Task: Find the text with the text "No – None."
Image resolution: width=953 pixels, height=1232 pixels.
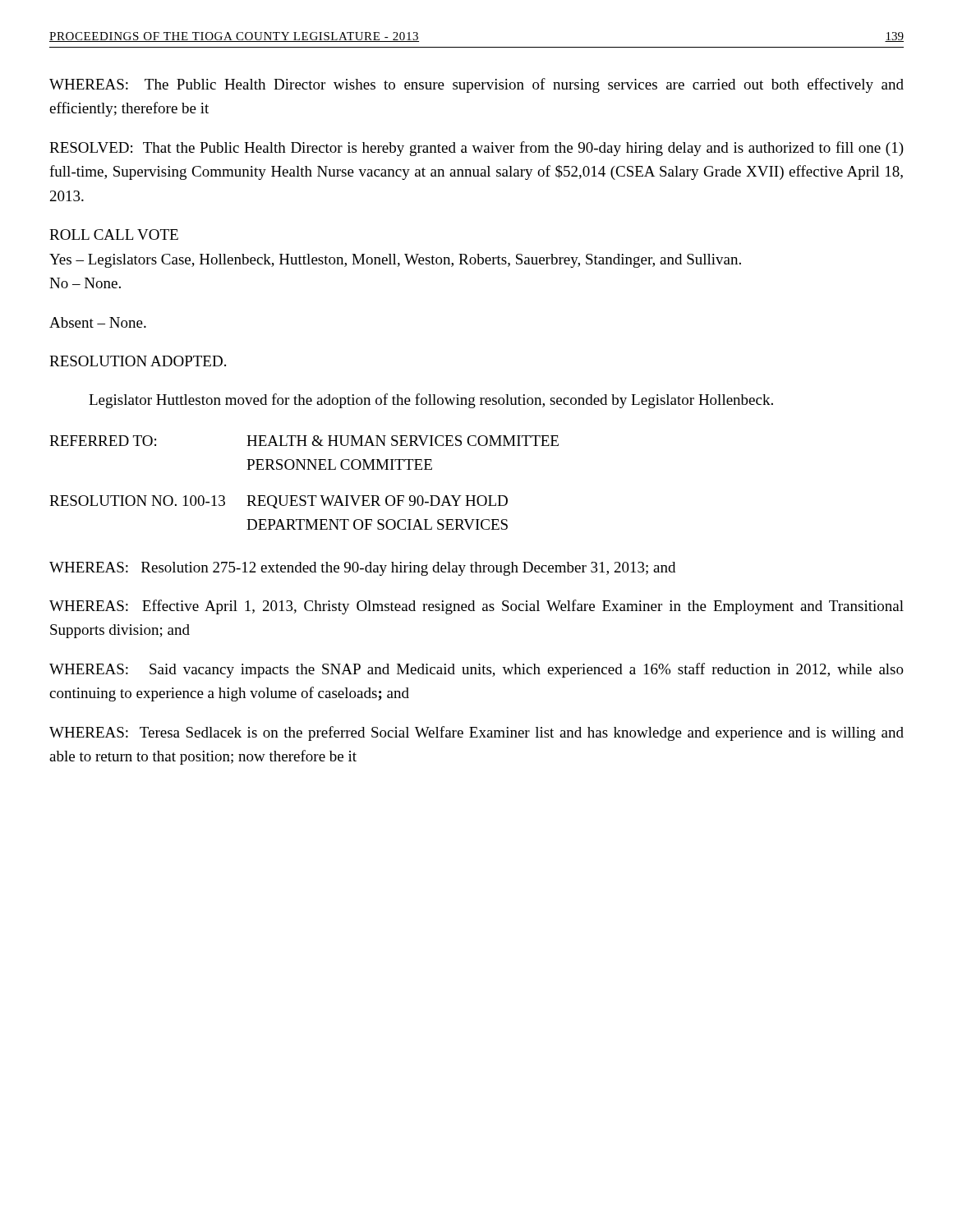Action: pyautogui.click(x=85, y=283)
